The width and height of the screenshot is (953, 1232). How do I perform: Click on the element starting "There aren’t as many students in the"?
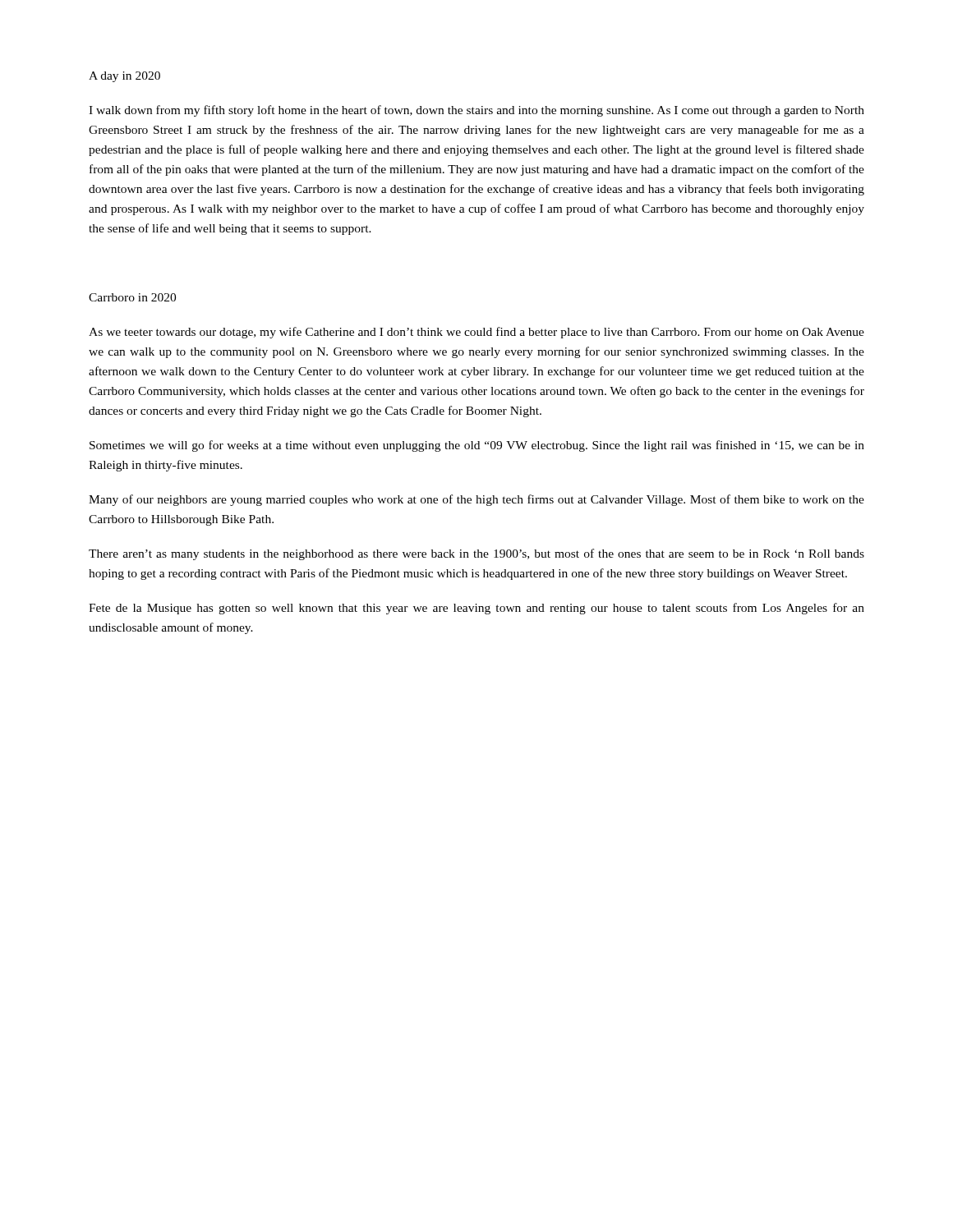pyautogui.click(x=476, y=563)
